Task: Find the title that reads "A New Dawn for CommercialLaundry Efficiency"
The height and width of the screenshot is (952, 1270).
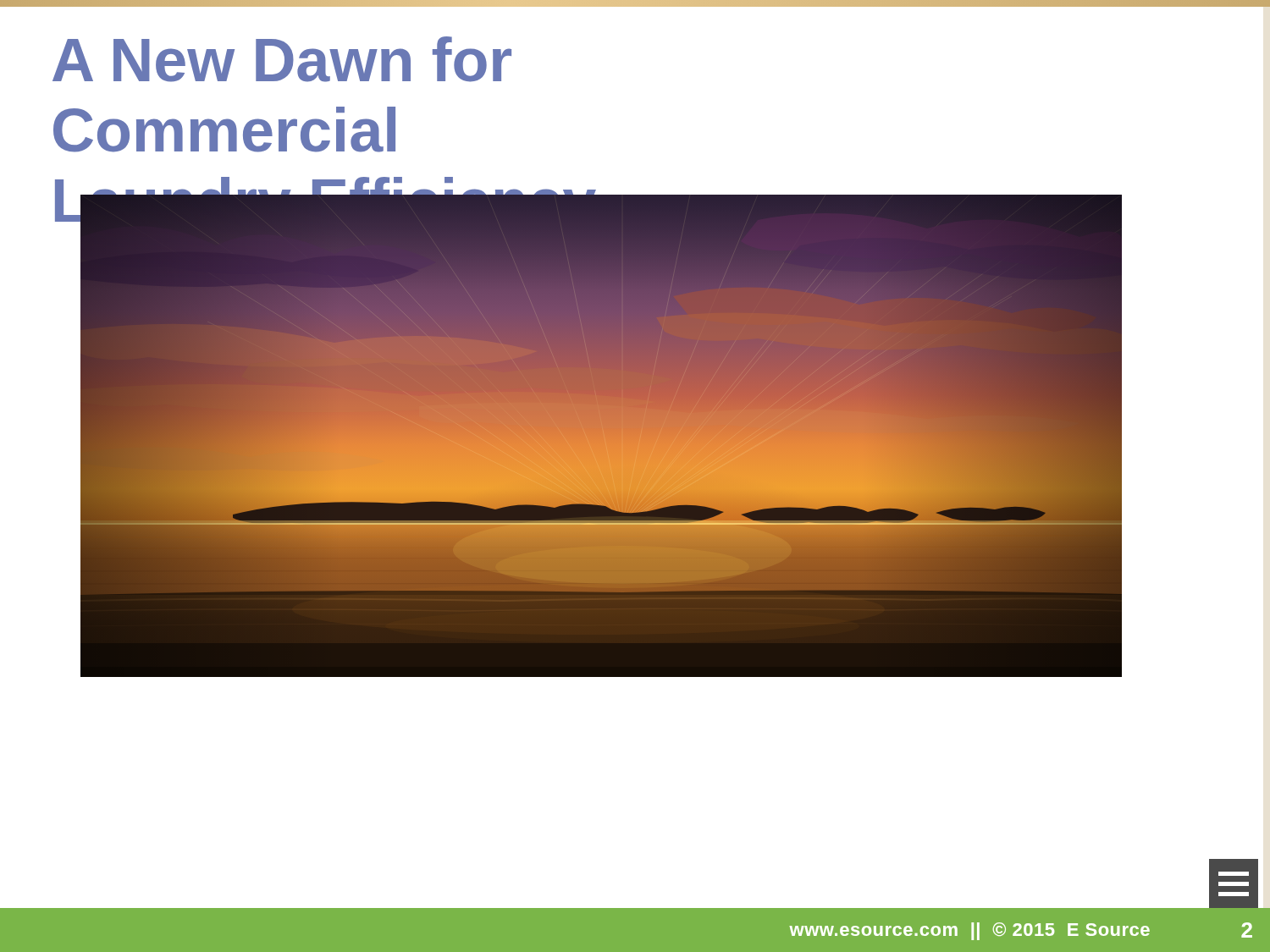Action: [x=282, y=59]
